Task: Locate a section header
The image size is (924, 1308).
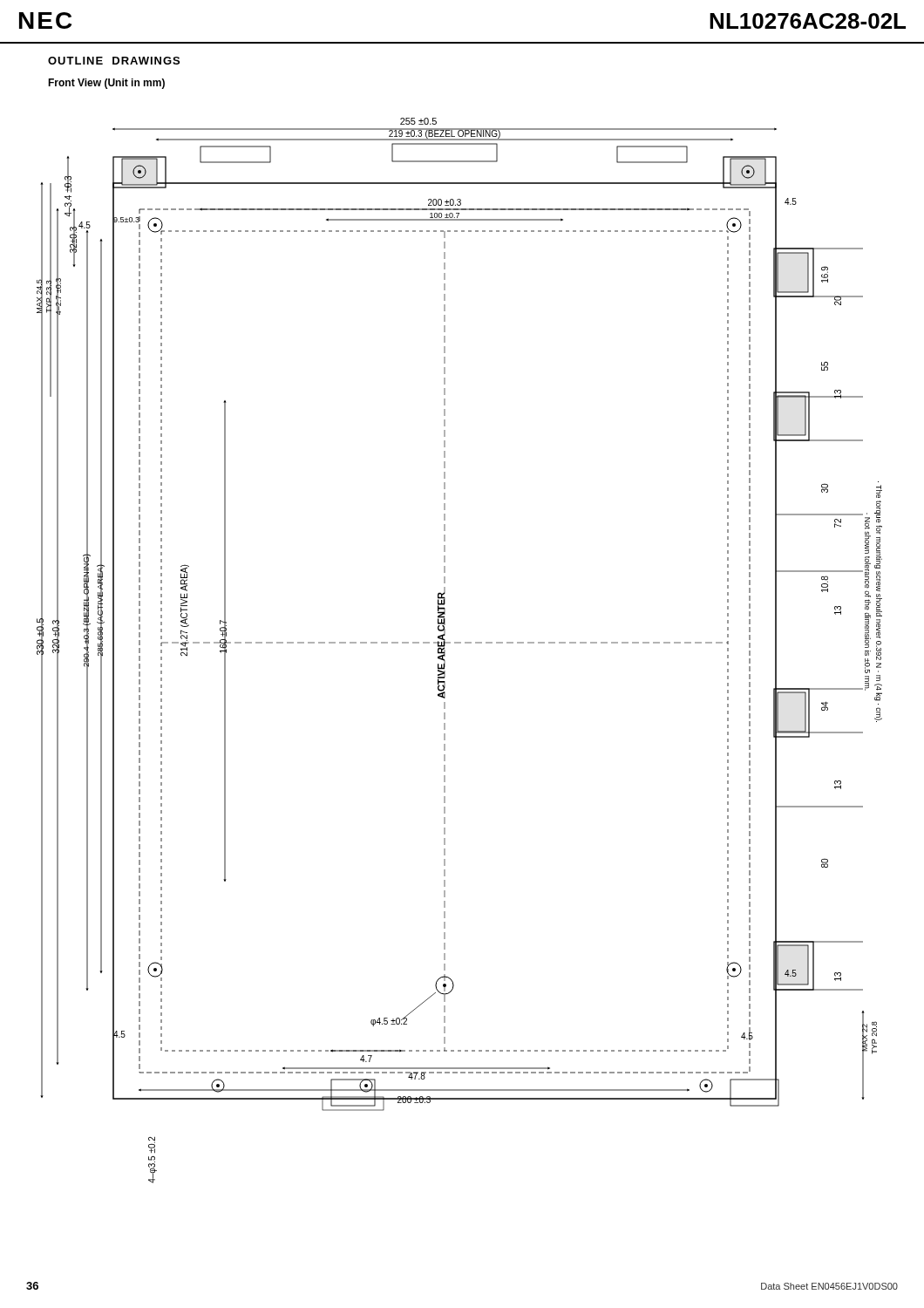Action: (x=115, y=61)
